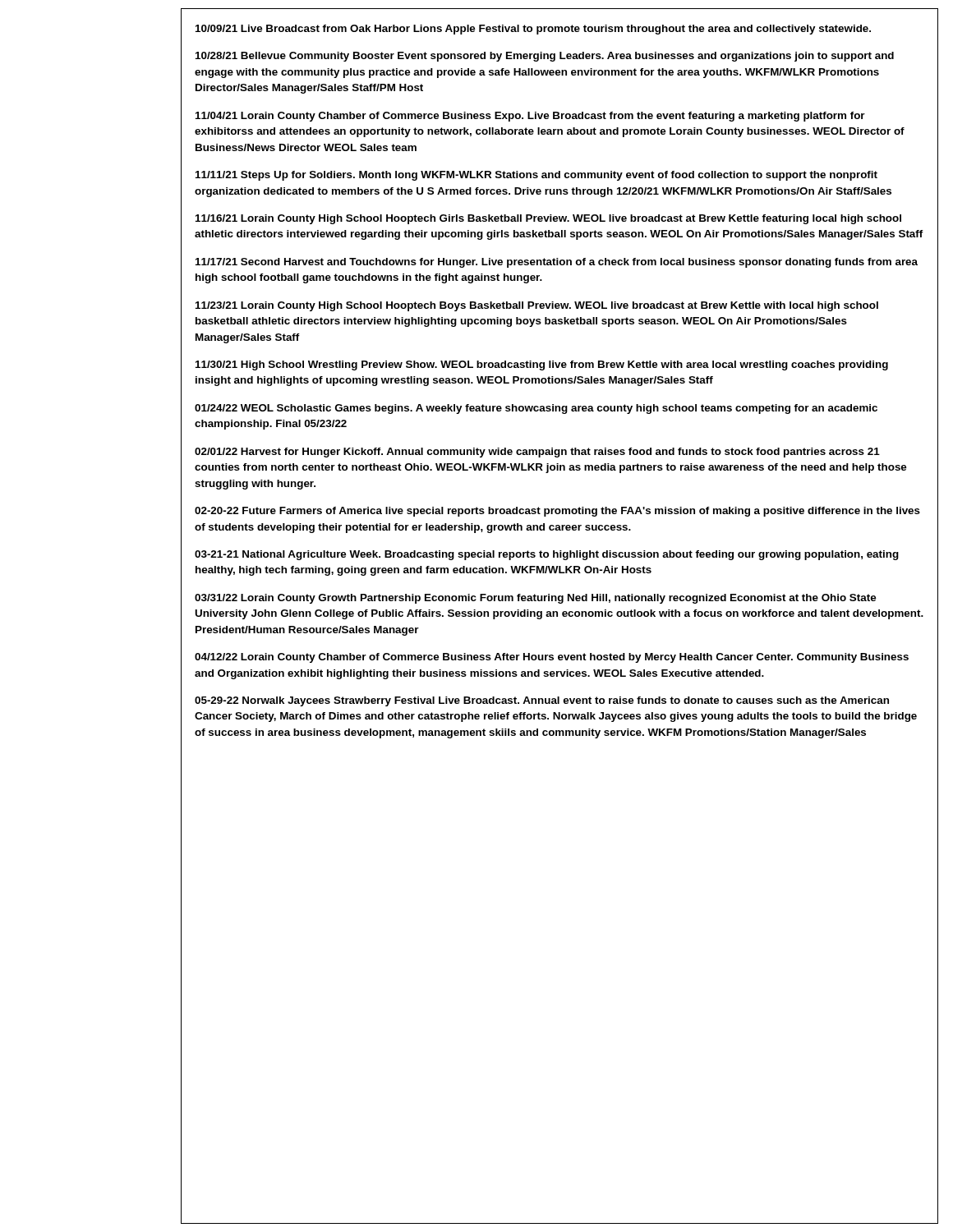Click the passage that begins "11/04/21 Lorain County Chamber of Commerce Business"
The image size is (953, 1232).
tap(549, 131)
